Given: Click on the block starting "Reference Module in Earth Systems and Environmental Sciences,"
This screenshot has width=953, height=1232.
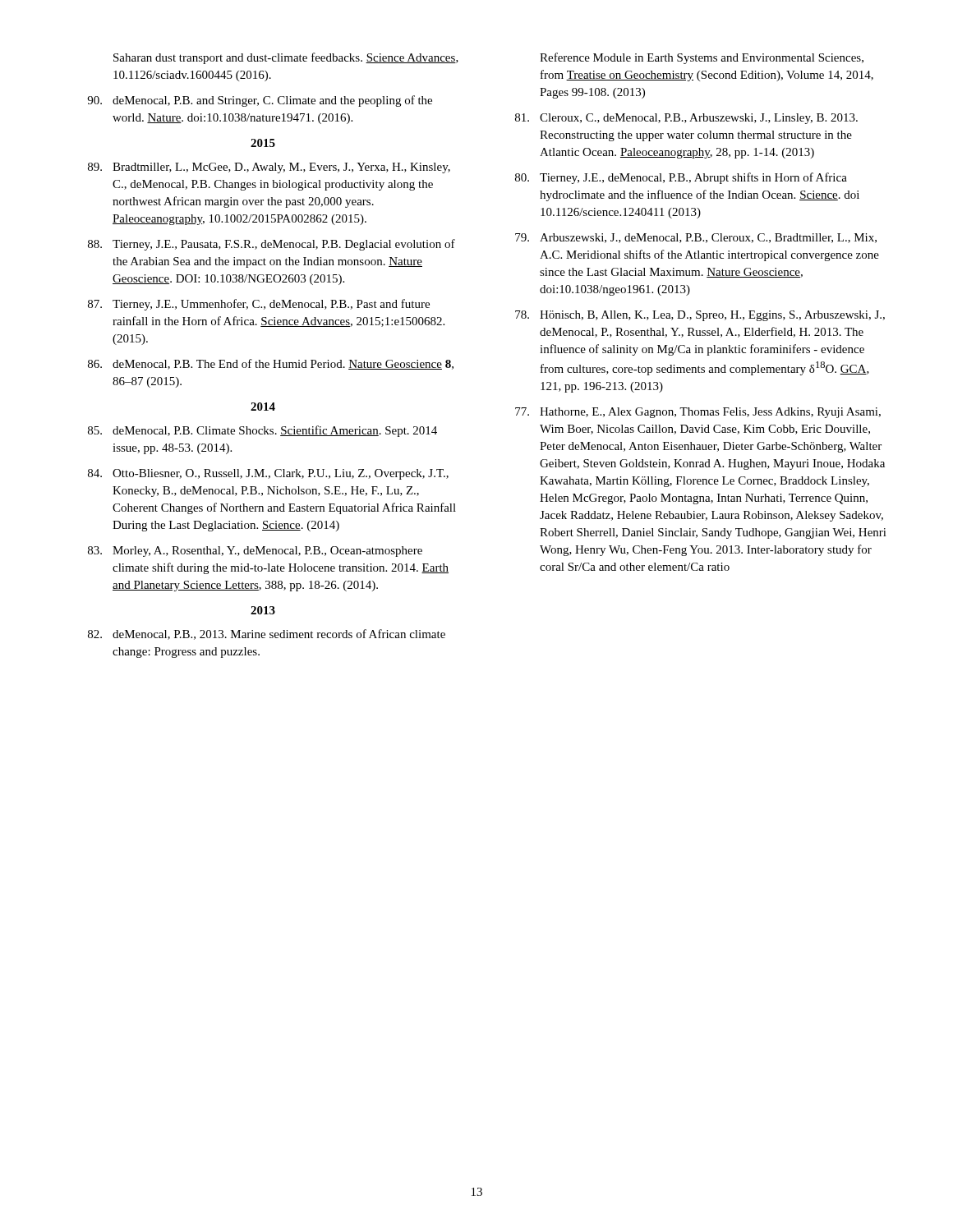Looking at the screenshot, I should pos(690,75).
